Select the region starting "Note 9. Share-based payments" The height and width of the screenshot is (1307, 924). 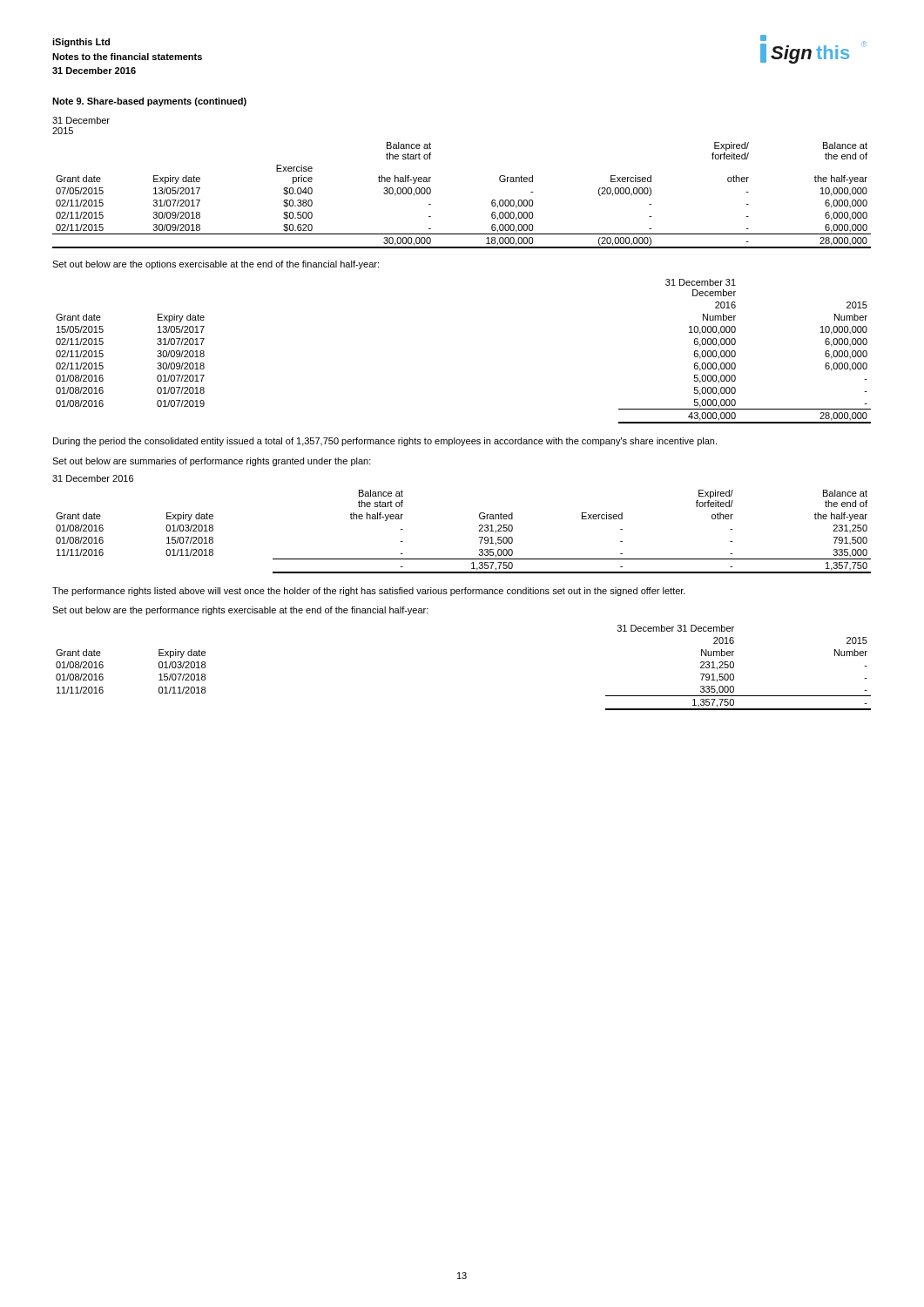149,101
